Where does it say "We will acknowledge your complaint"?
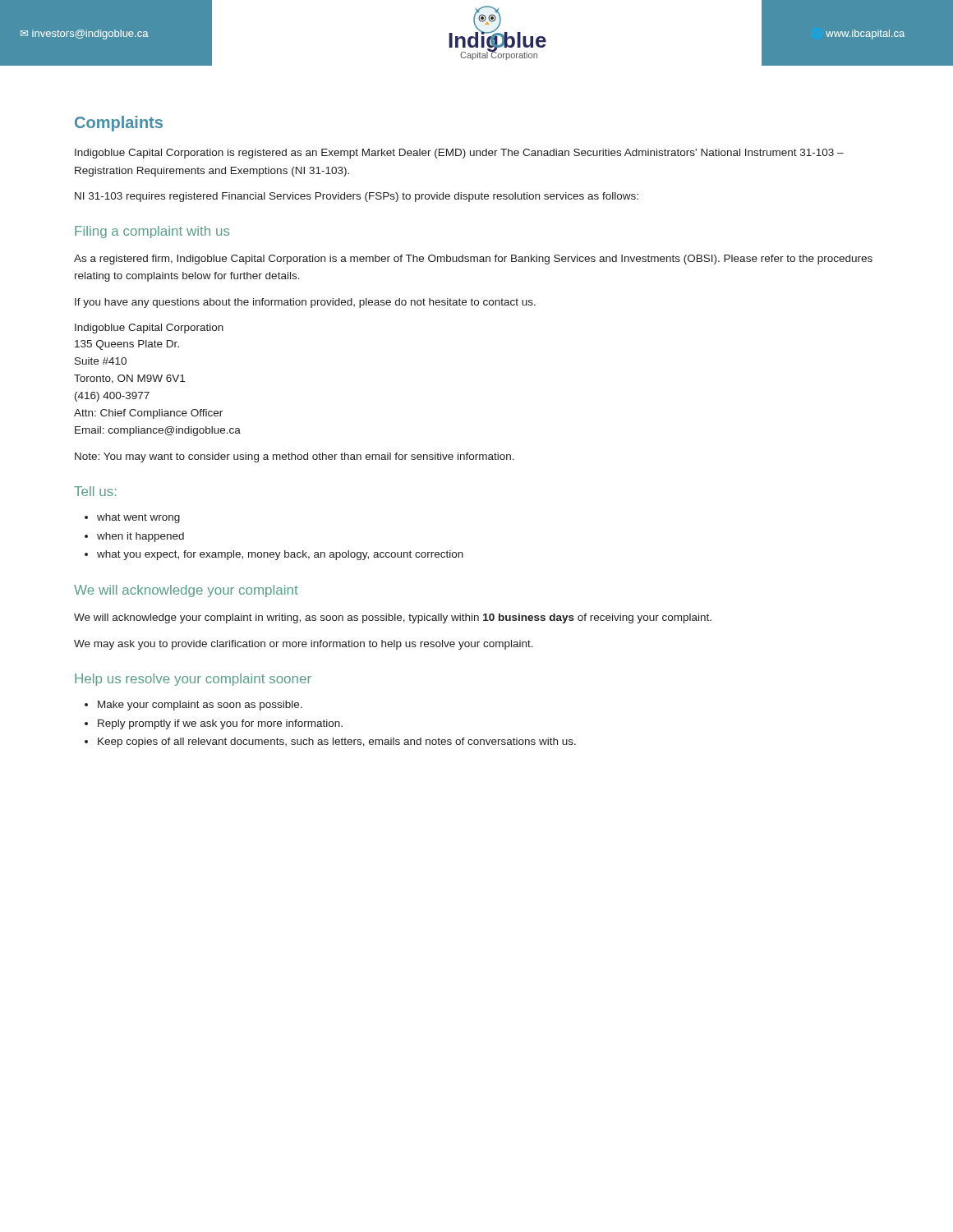Image resolution: width=953 pixels, height=1232 pixels. [186, 590]
